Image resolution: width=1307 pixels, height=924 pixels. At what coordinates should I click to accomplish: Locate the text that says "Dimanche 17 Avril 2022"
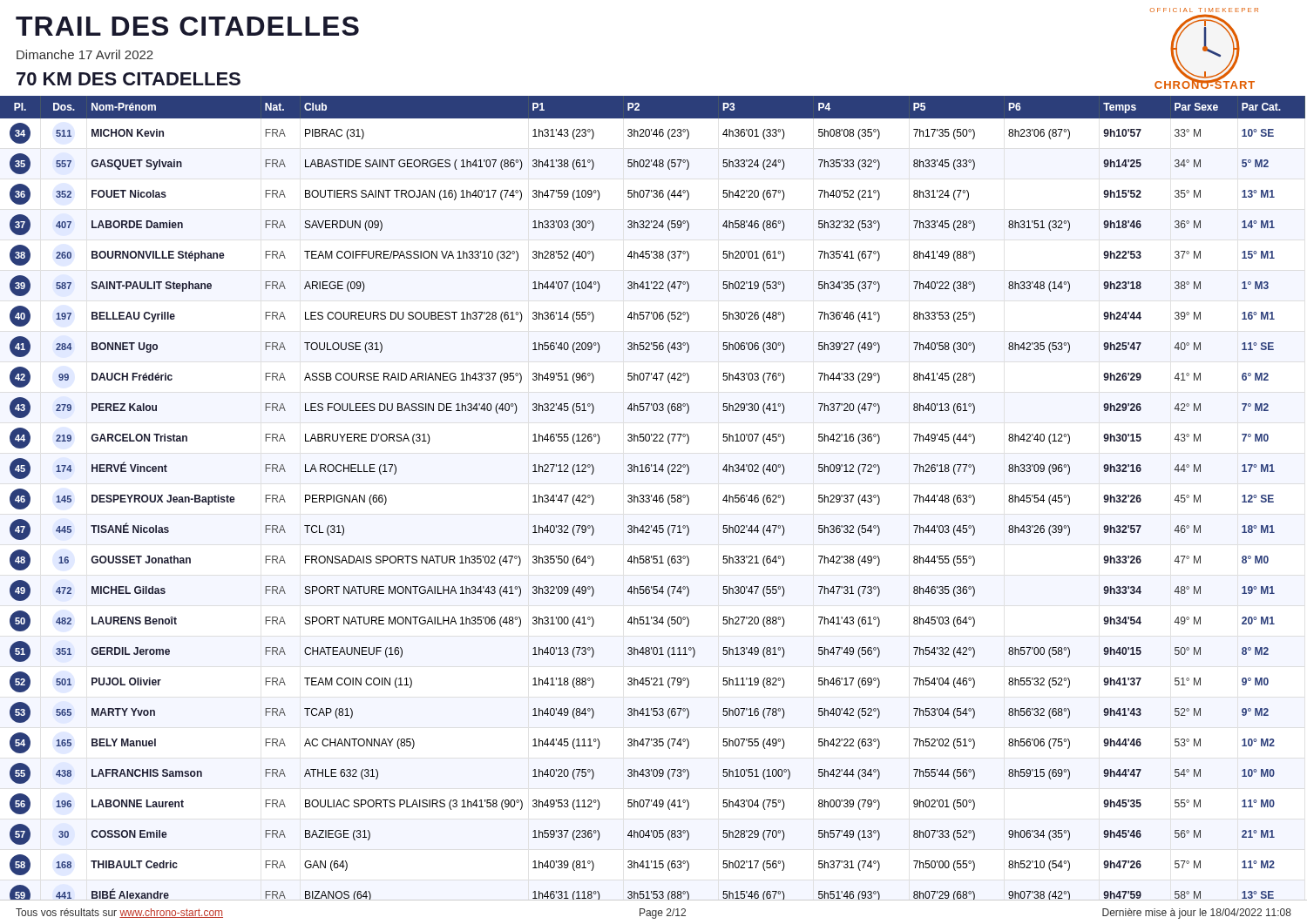(85, 54)
